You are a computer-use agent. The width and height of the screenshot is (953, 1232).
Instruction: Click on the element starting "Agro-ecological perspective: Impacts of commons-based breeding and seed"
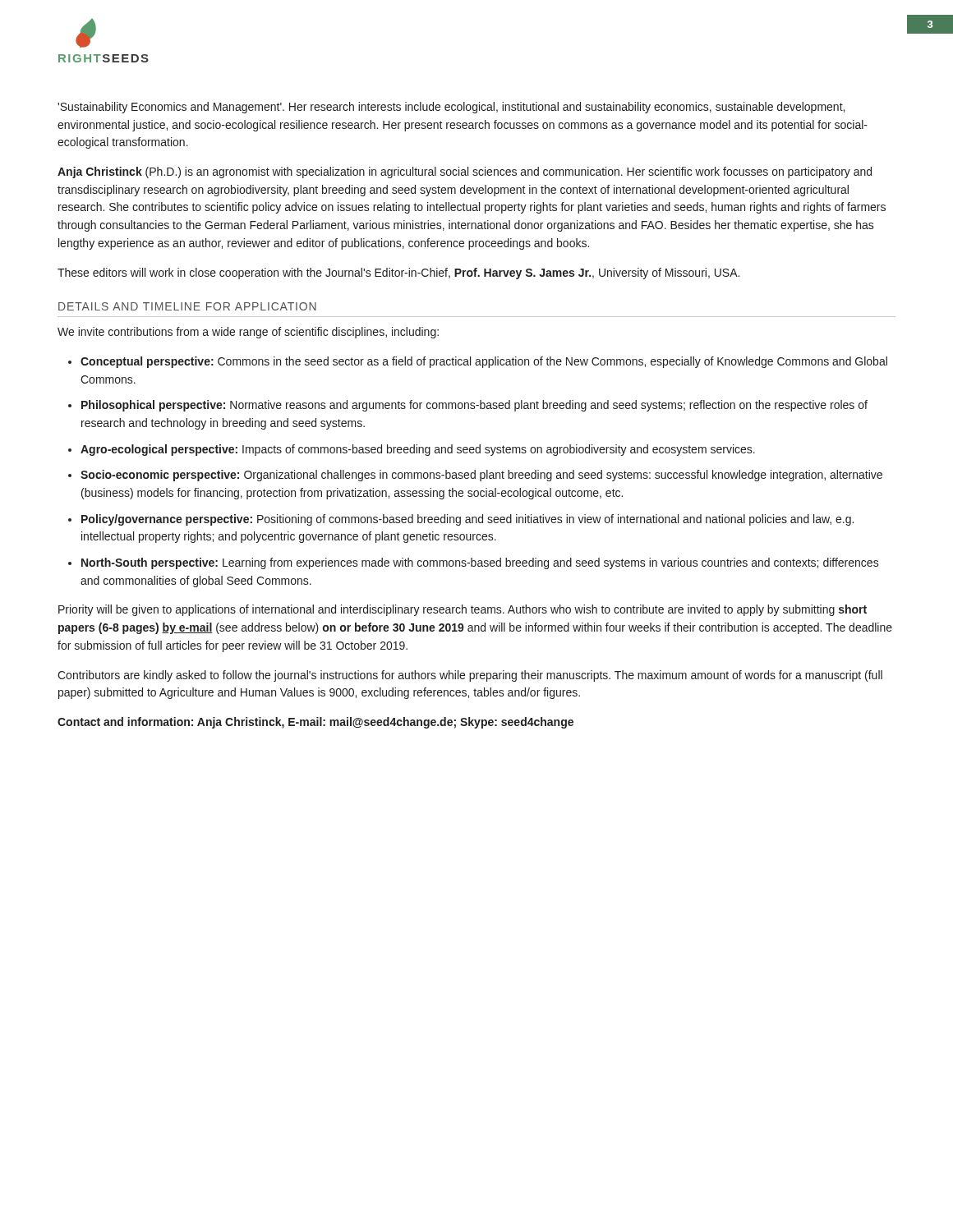[418, 449]
